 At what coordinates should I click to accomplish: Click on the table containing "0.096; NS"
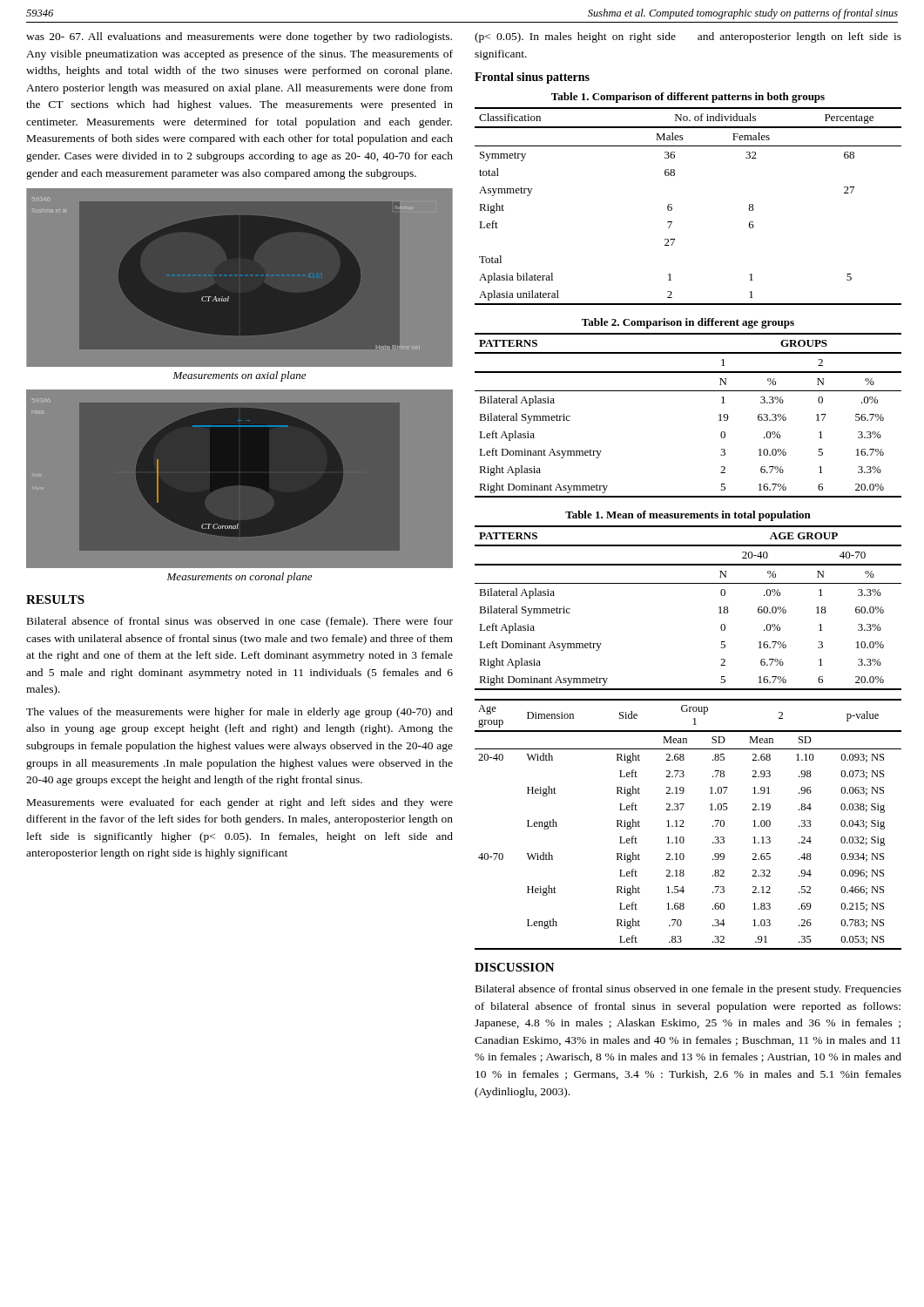(688, 824)
